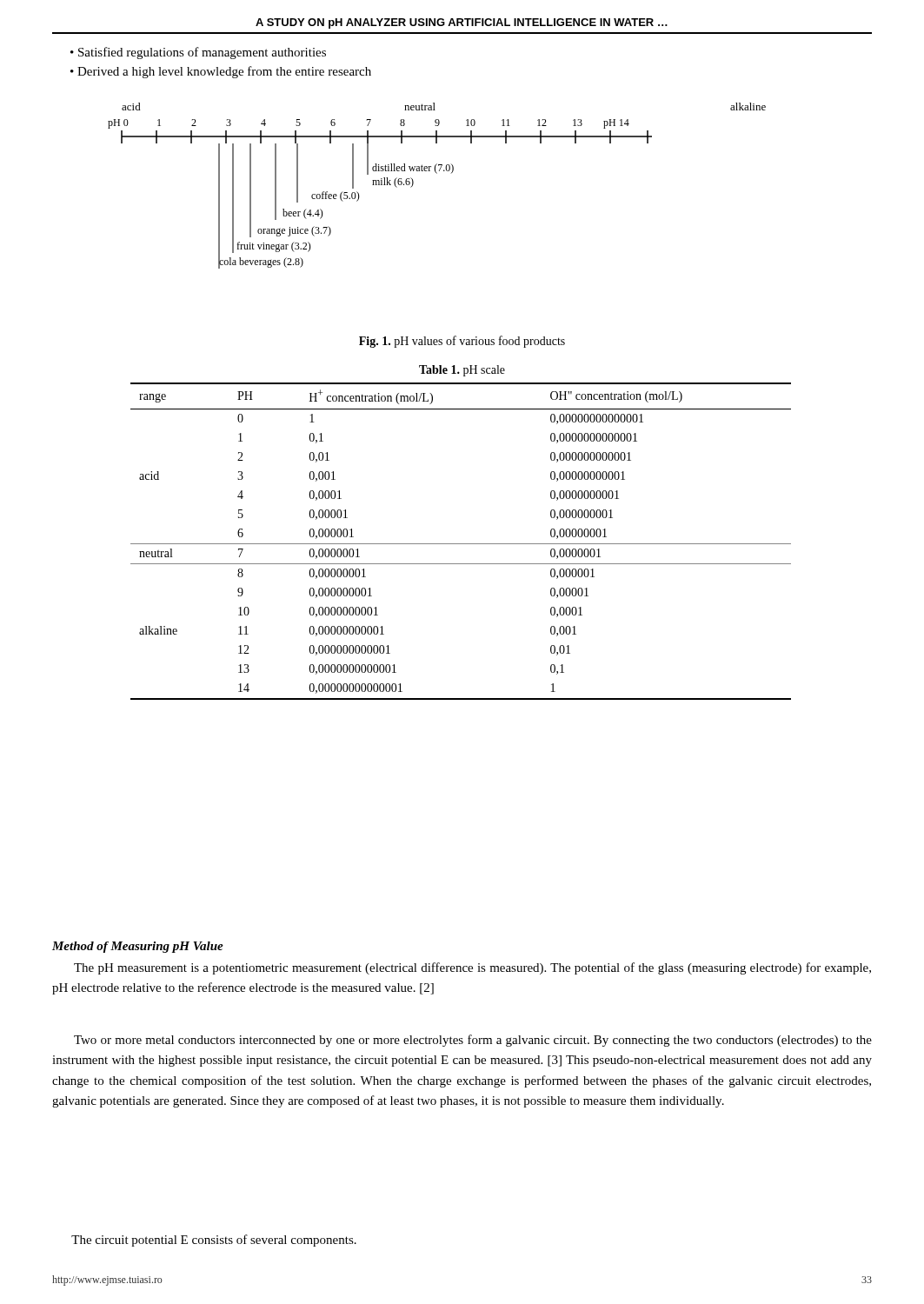The width and height of the screenshot is (924, 1304).
Task: Find the passage starting "The pH measurement is"
Action: [462, 978]
